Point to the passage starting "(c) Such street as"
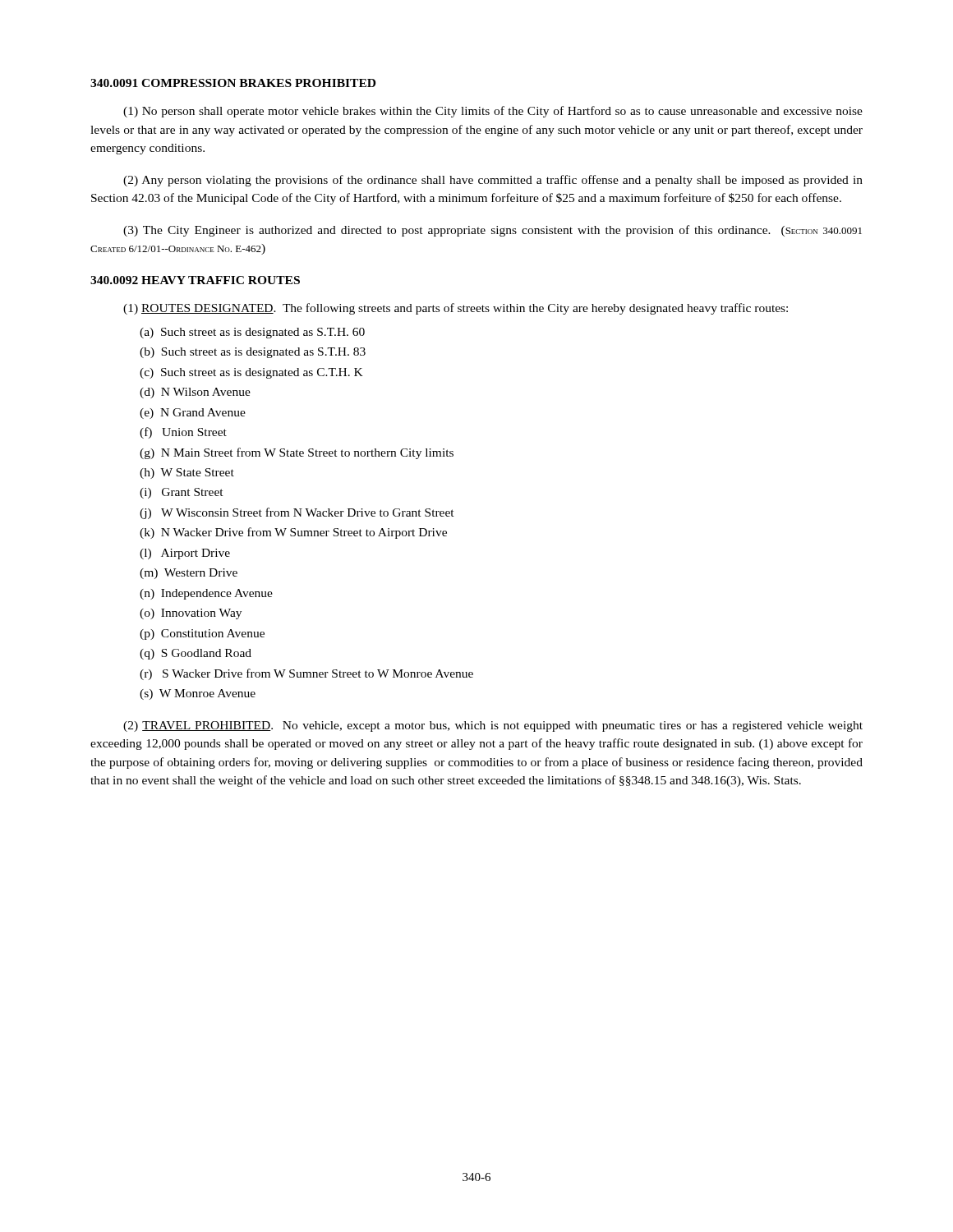 pos(251,371)
